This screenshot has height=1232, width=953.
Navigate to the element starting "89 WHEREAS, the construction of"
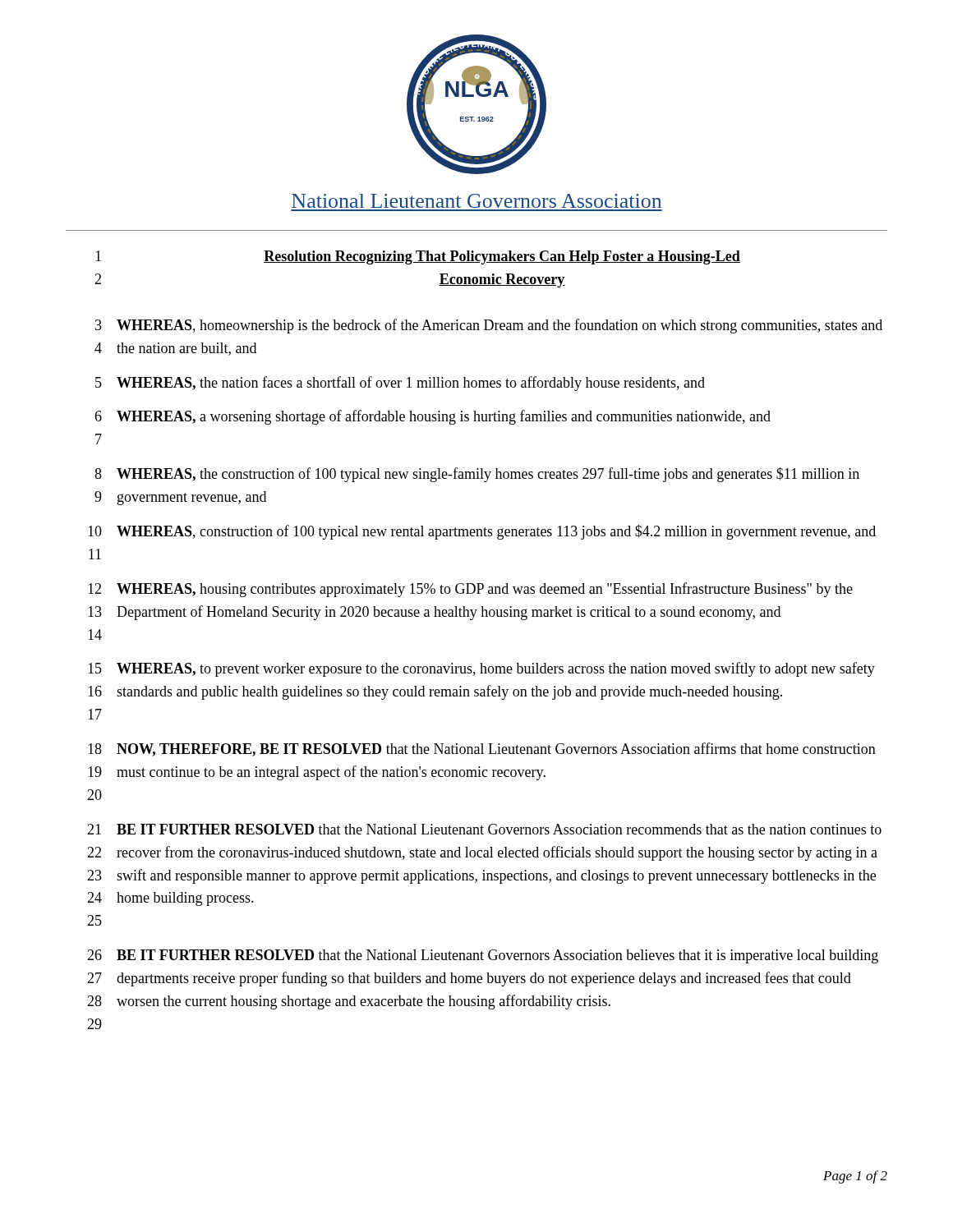point(476,486)
